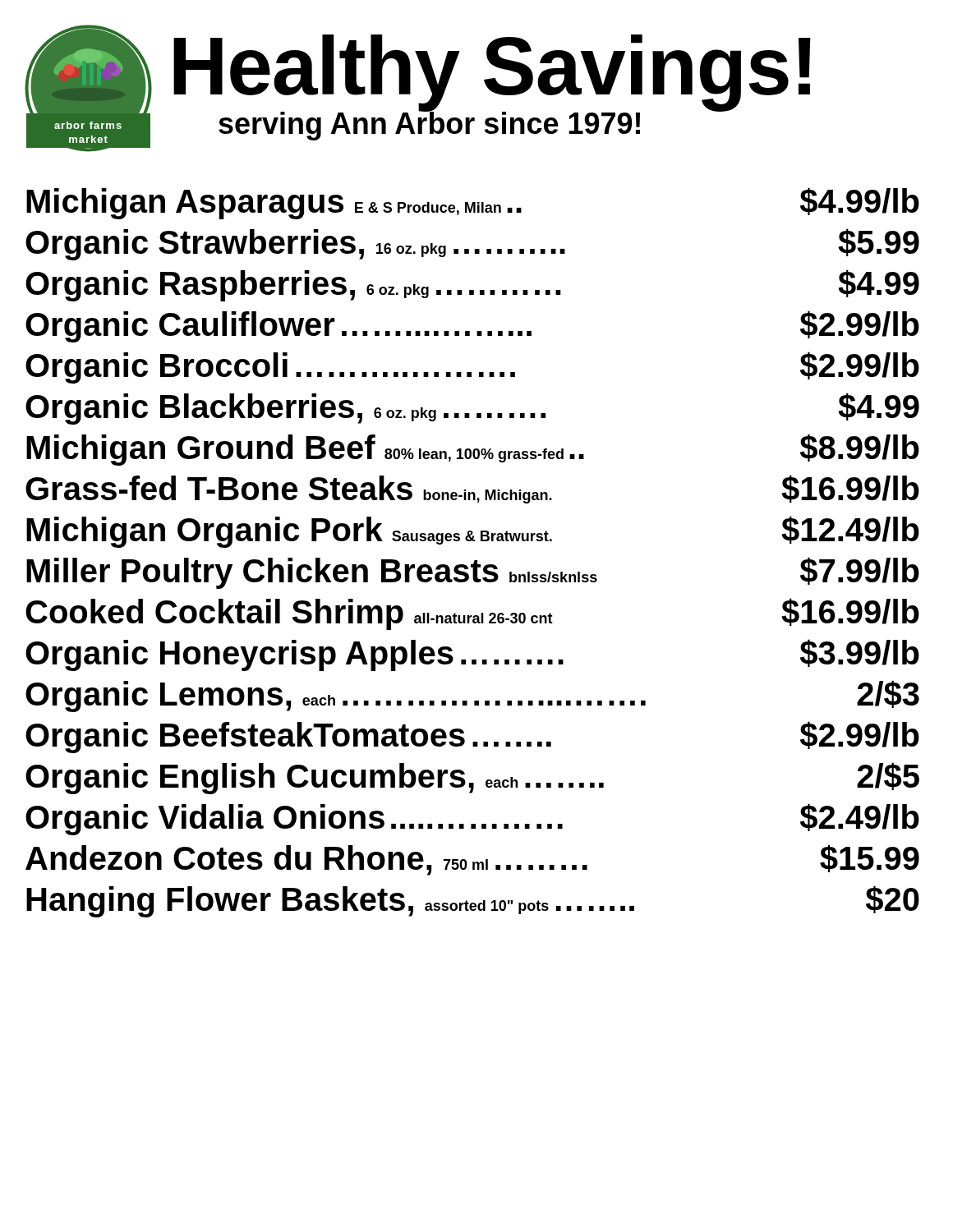Locate the list item containing "Organic Honeycrisp Apples ………. $3.99/lb"
953x1232 pixels.
pyautogui.click(x=472, y=653)
